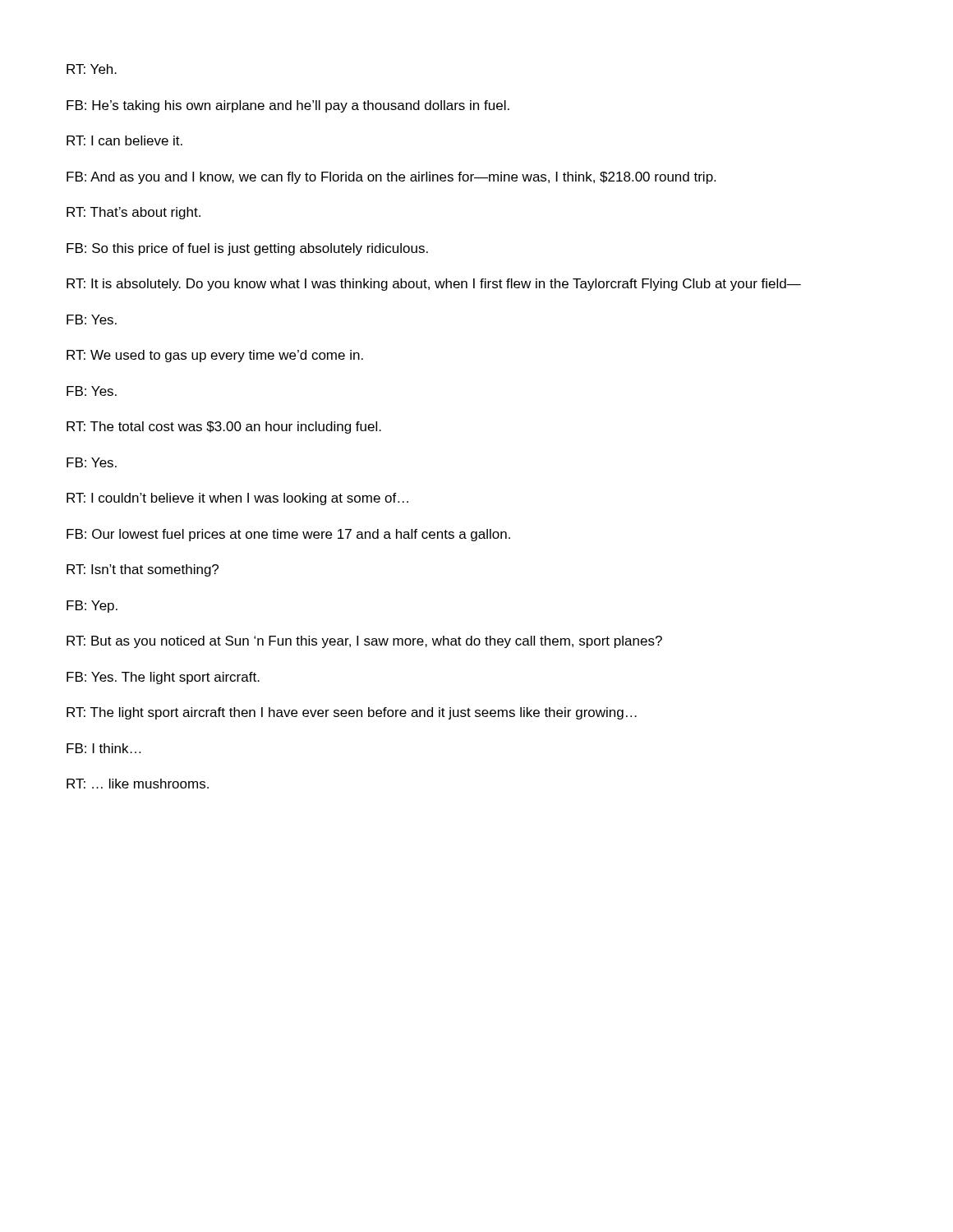Locate the block of text that opens with "FB: And as you and I know, we"

click(391, 177)
